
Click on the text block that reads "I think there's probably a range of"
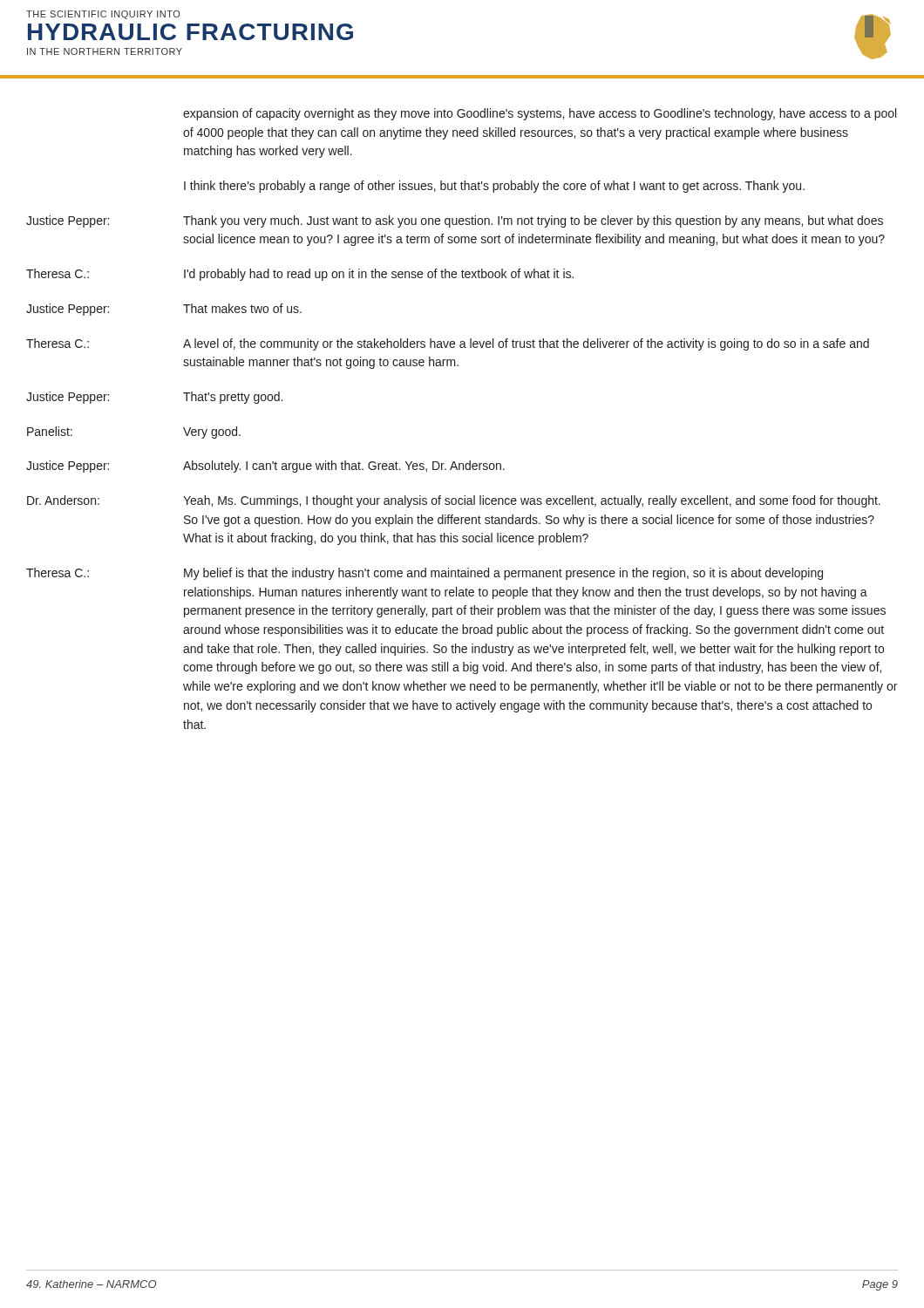point(462,187)
